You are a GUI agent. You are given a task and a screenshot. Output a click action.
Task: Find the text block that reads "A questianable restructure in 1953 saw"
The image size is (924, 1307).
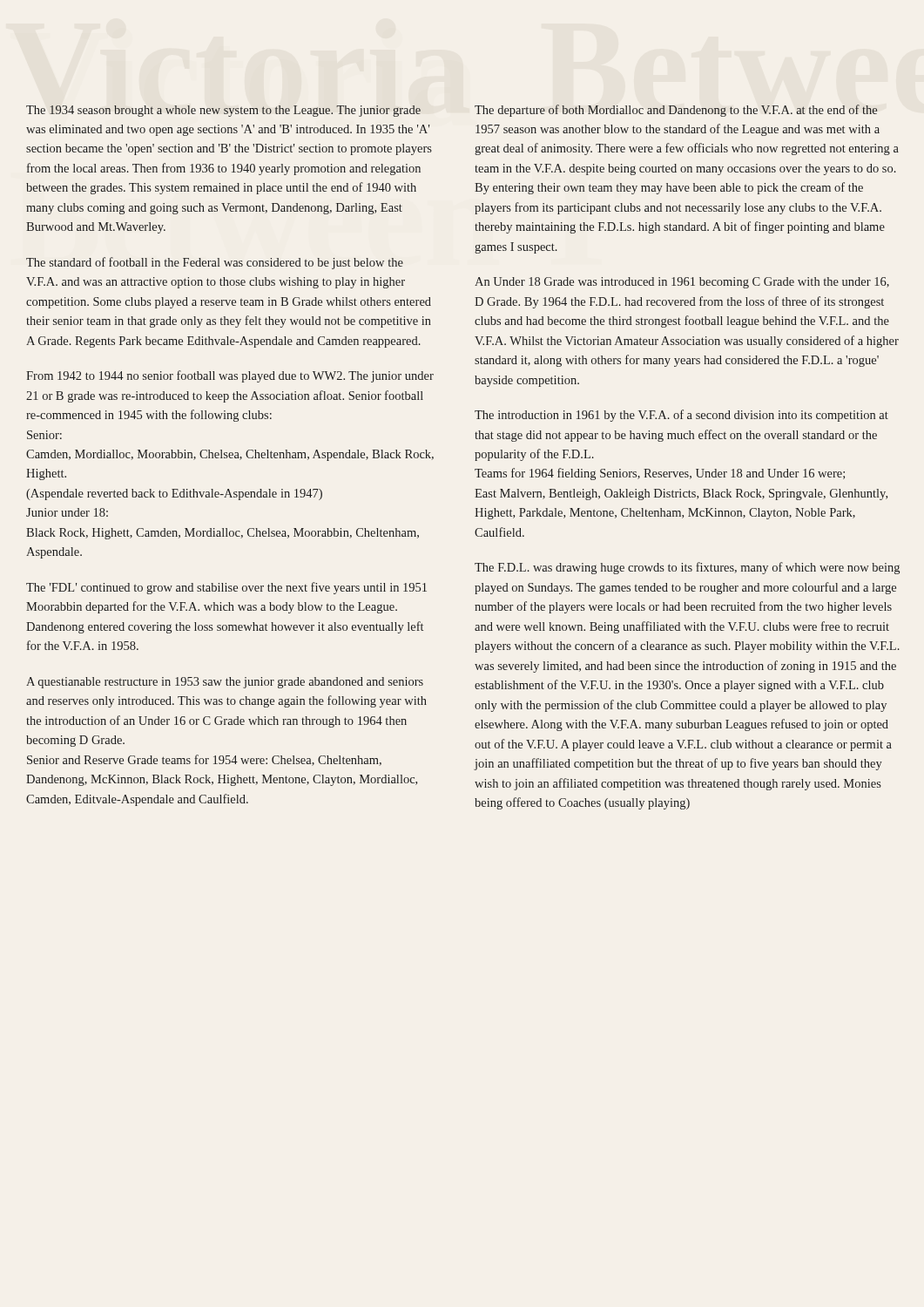coord(225,683)
